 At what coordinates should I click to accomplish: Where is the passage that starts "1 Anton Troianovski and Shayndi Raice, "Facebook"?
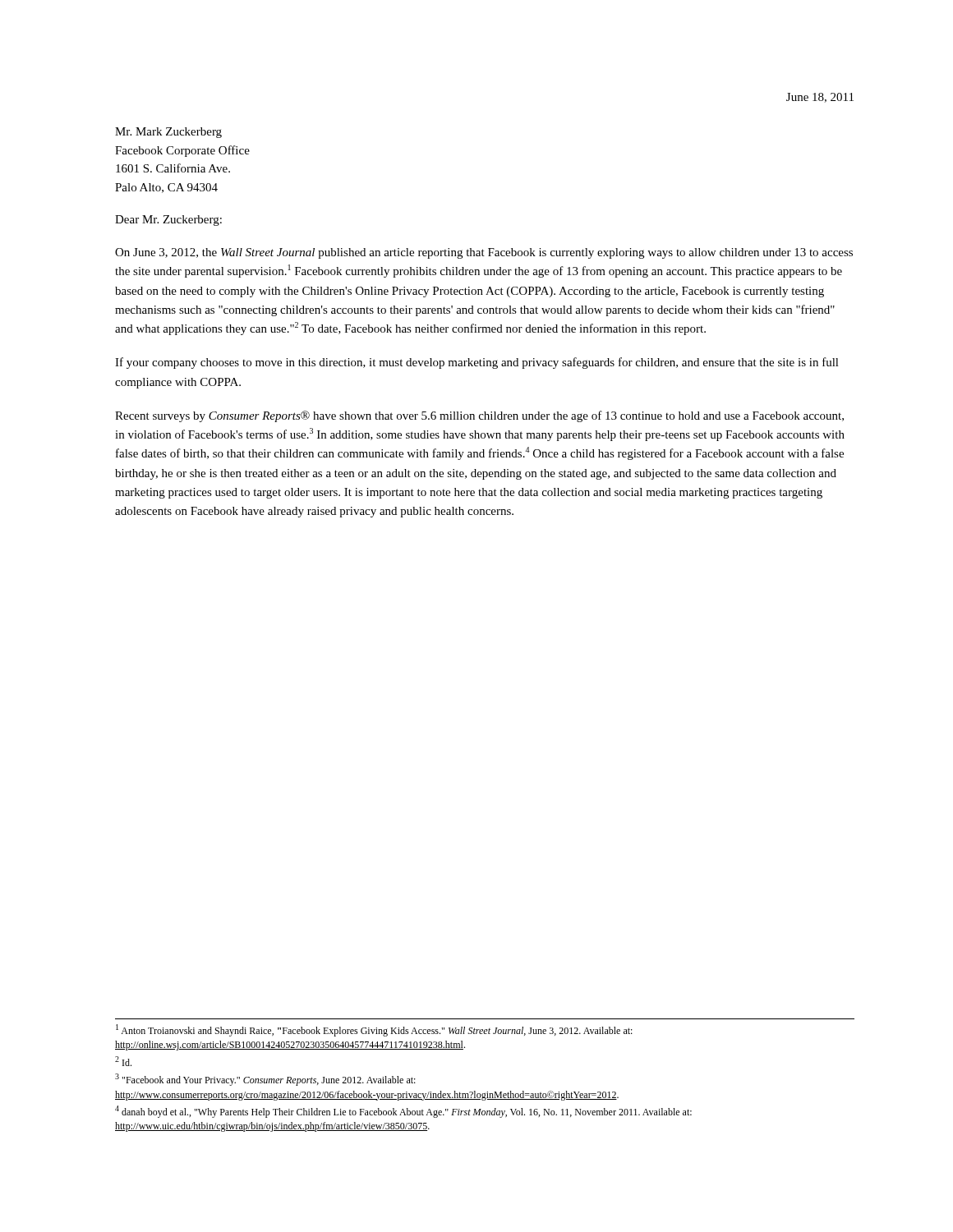click(374, 1037)
